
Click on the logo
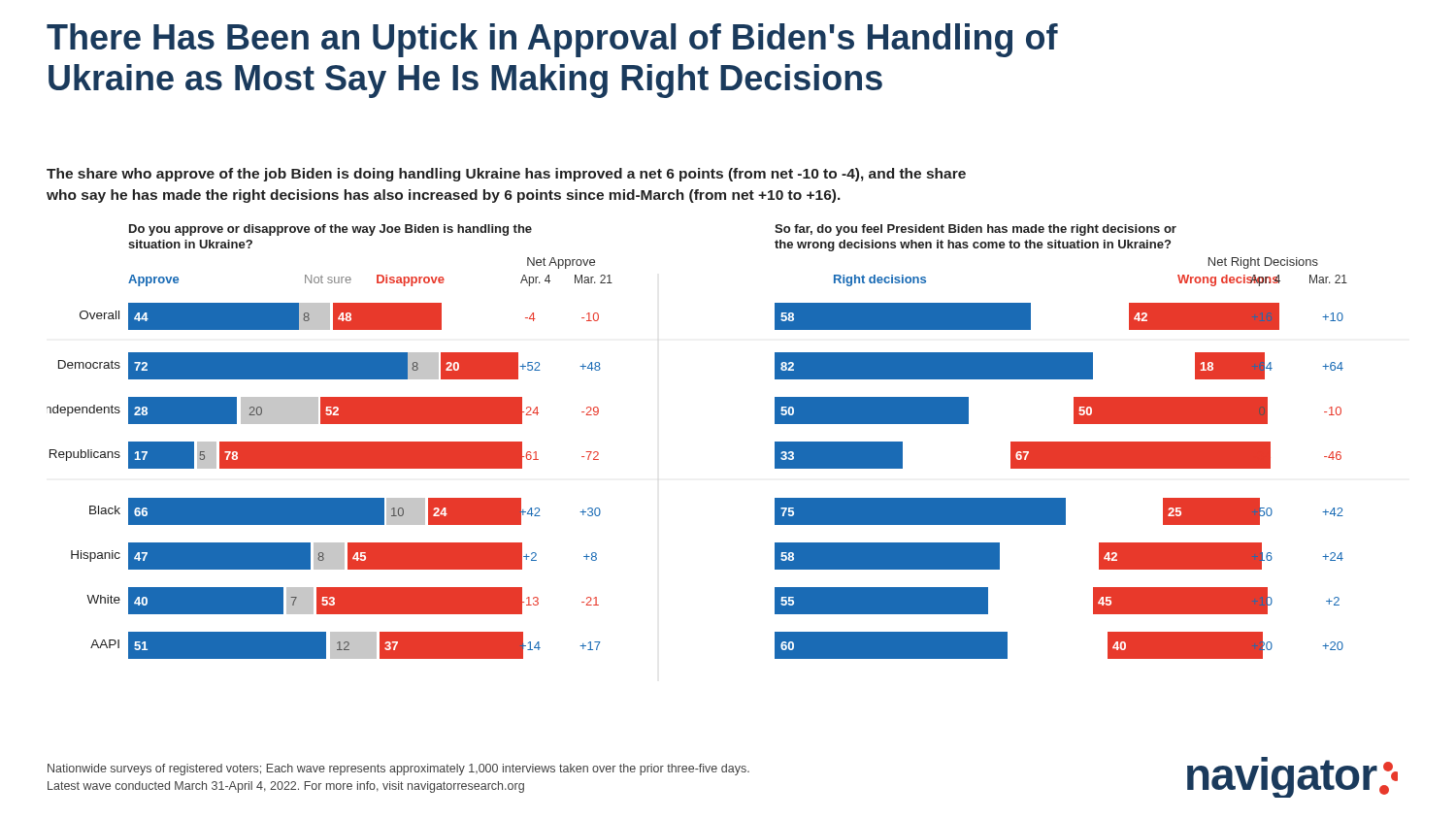[x=1291, y=774]
